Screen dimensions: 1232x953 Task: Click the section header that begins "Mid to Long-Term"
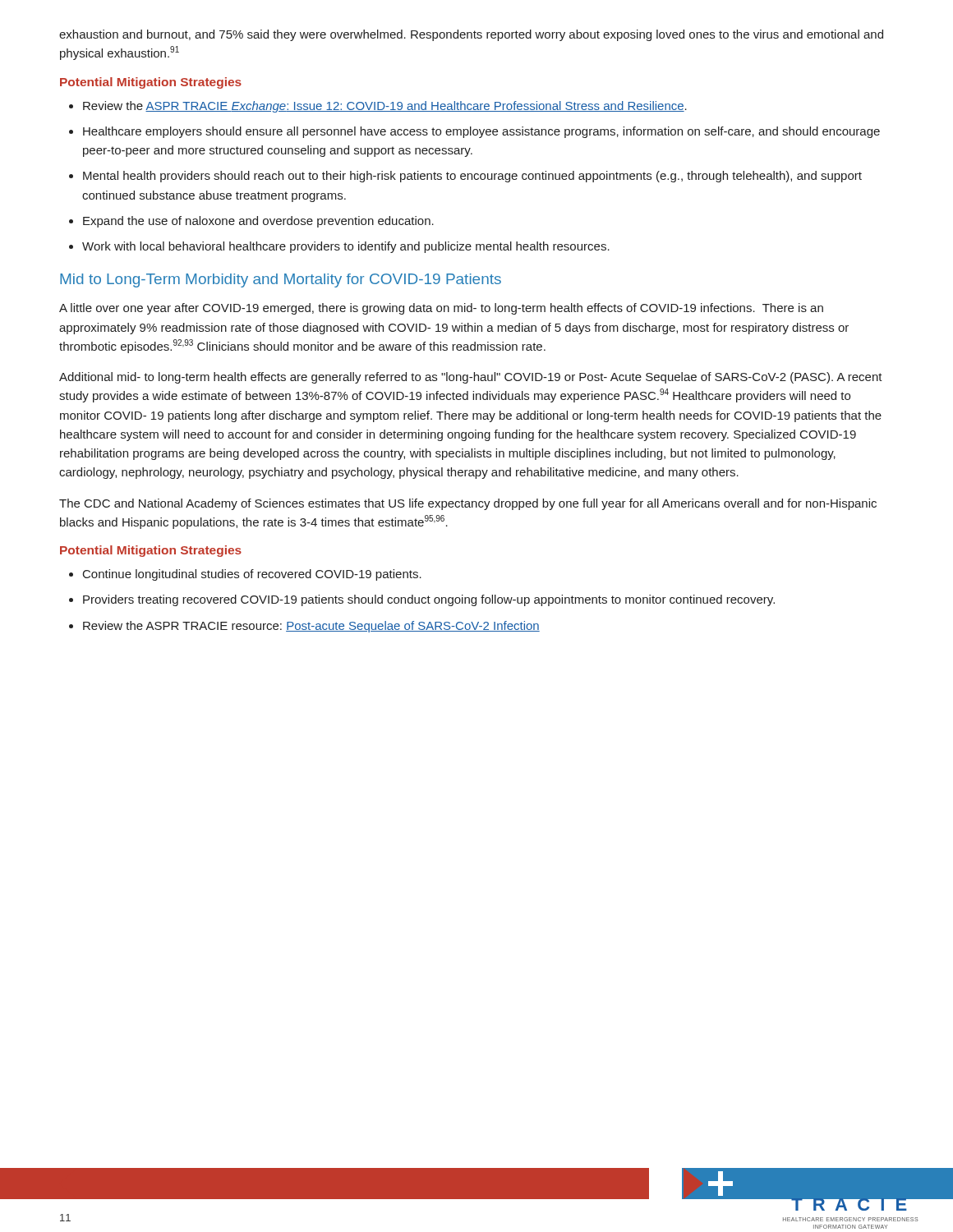tap(280, 279)
